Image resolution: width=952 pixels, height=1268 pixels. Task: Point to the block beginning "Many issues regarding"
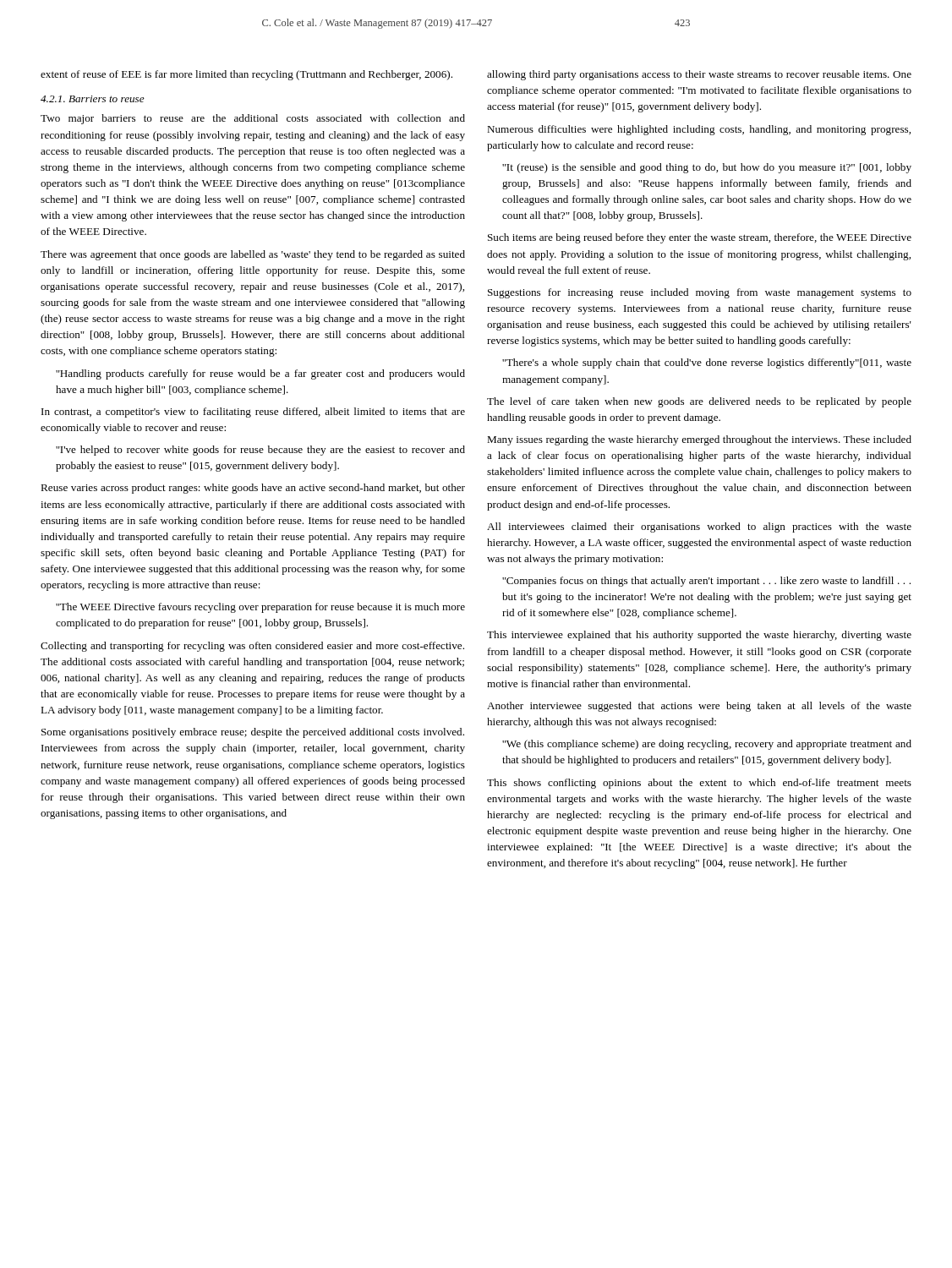point(699,471)
